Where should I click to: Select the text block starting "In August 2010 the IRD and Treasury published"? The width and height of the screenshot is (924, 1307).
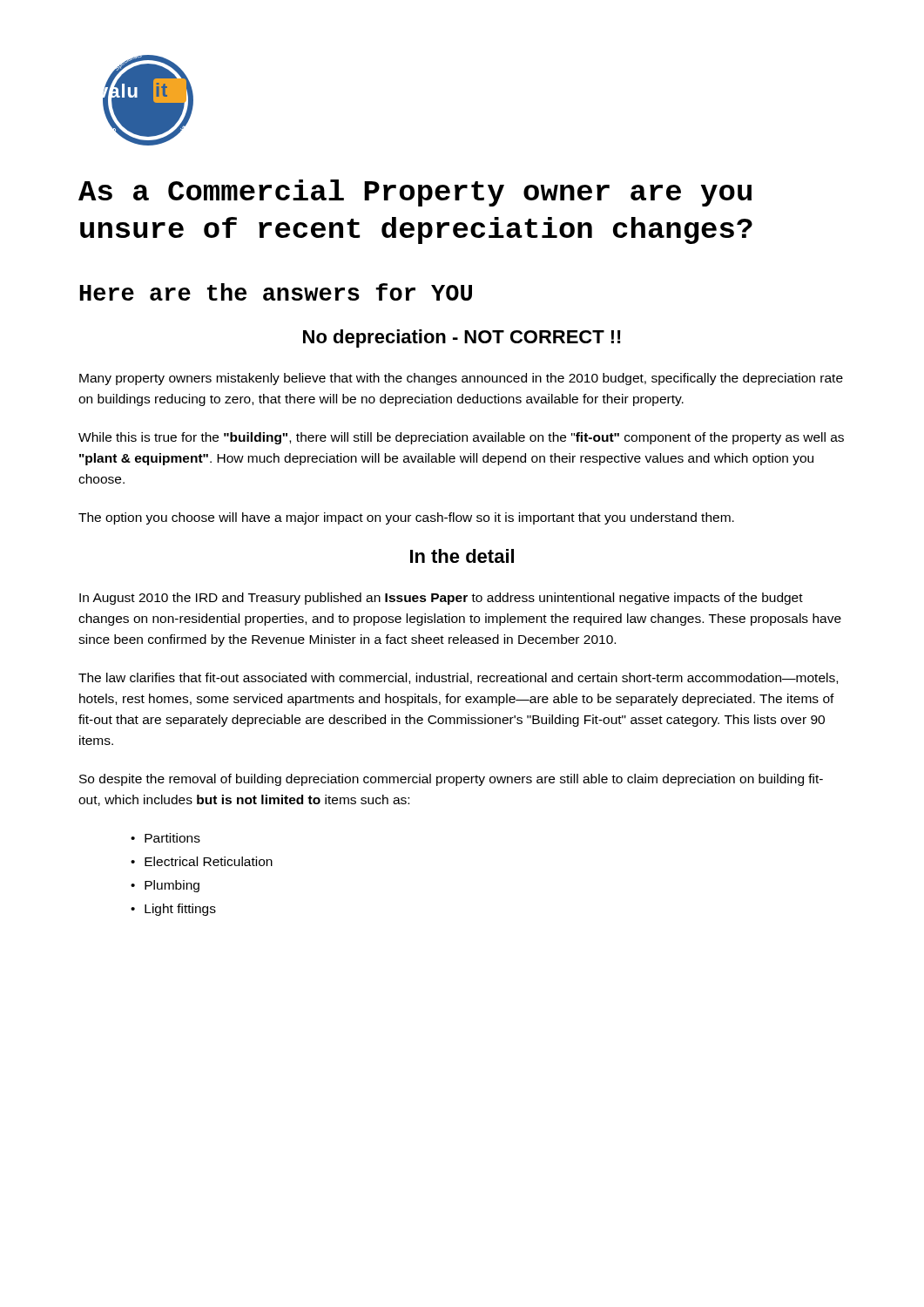460,618
